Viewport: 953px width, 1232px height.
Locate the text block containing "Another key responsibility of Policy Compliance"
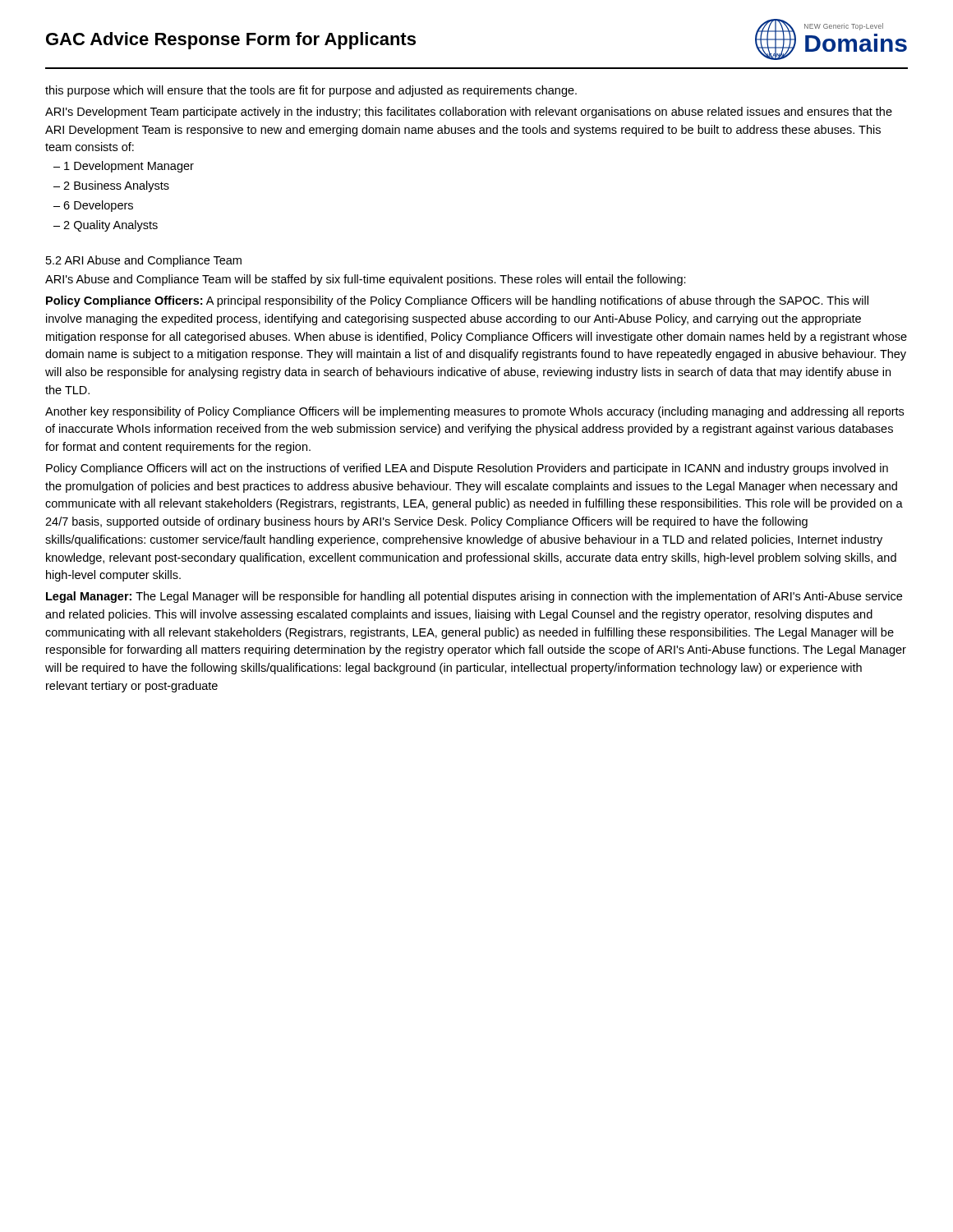point(475,429)
